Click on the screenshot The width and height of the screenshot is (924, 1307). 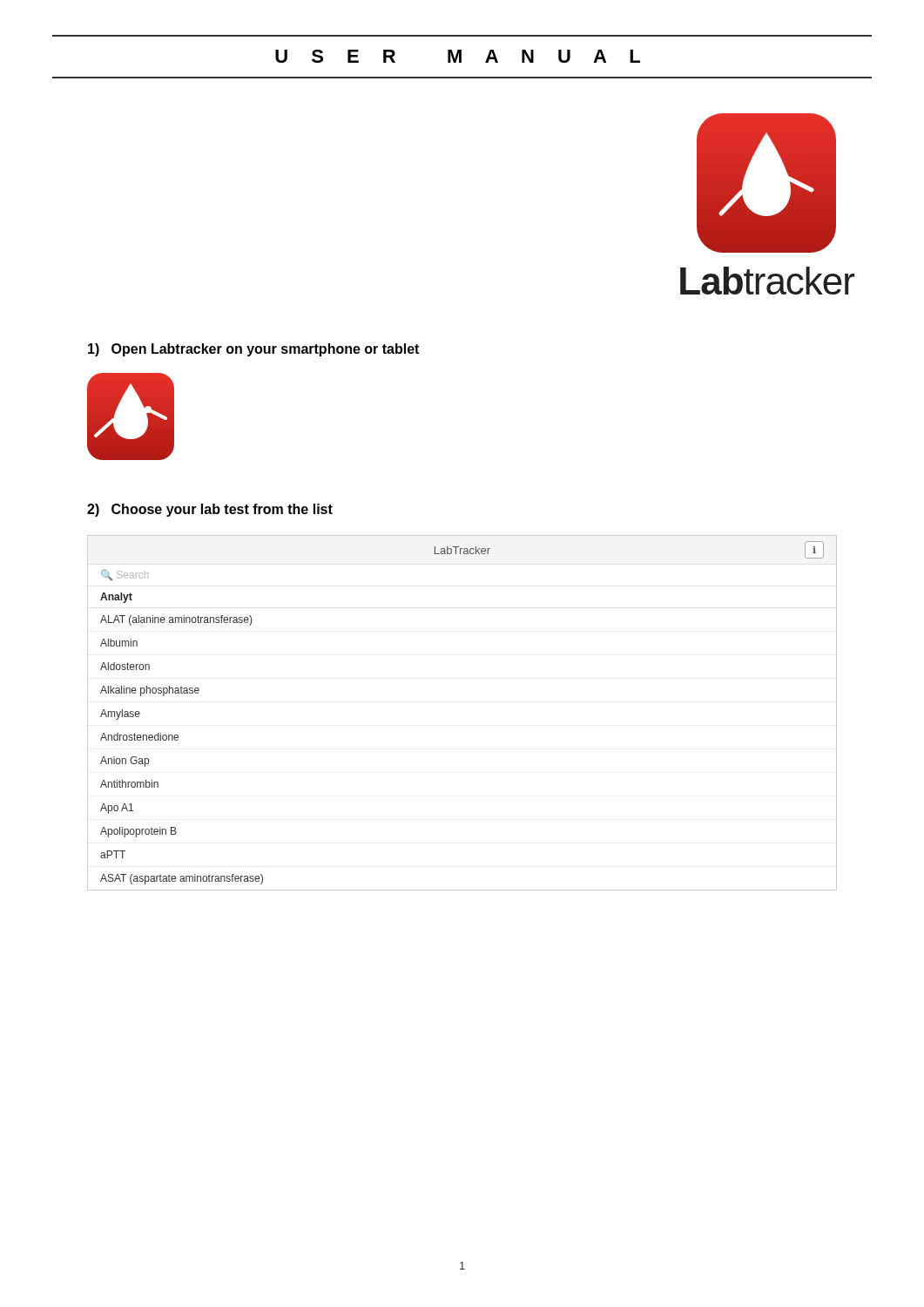[x=462, y=713]
